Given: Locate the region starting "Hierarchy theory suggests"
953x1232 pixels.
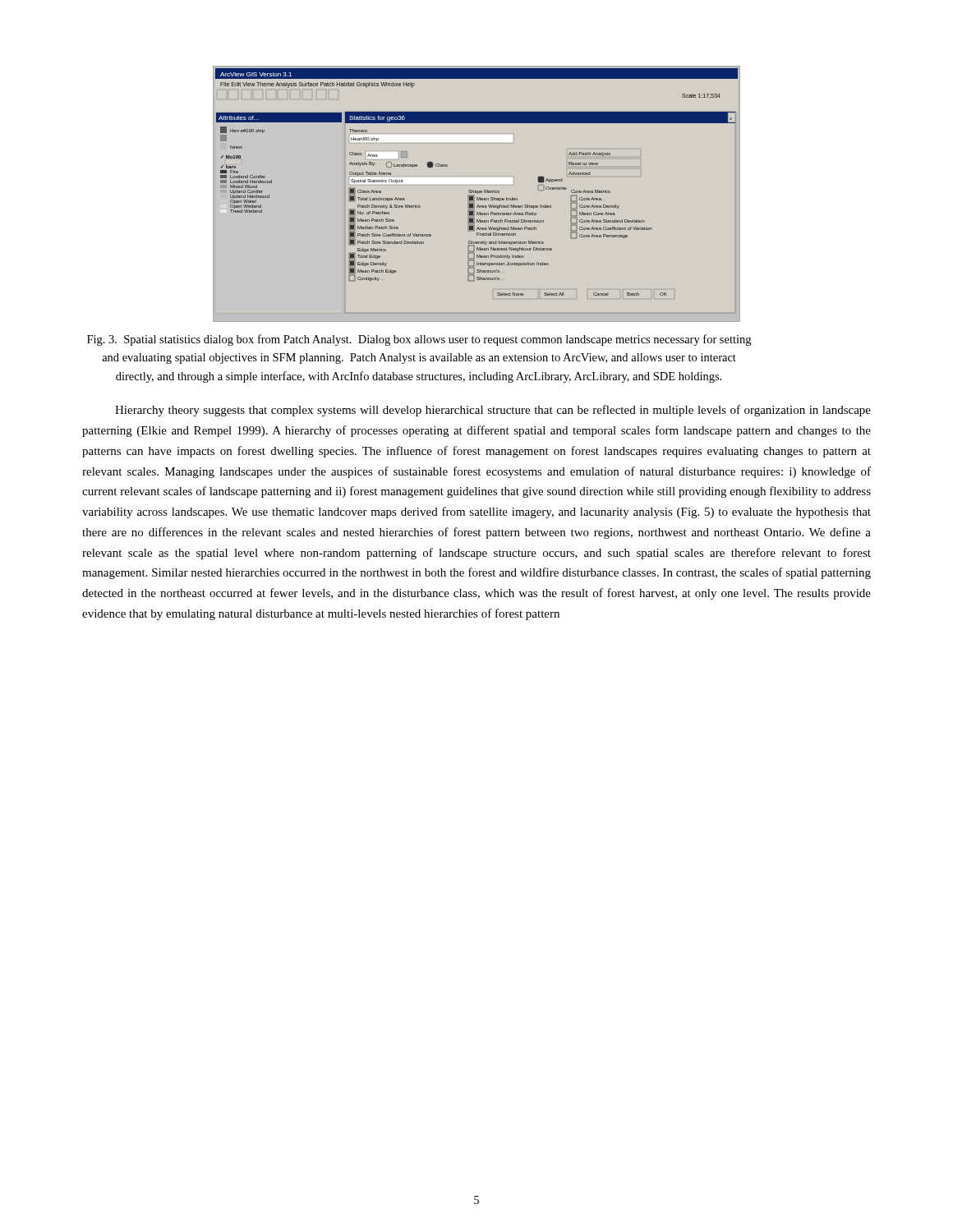Looking at the screenshot, I should click(476, 512).
